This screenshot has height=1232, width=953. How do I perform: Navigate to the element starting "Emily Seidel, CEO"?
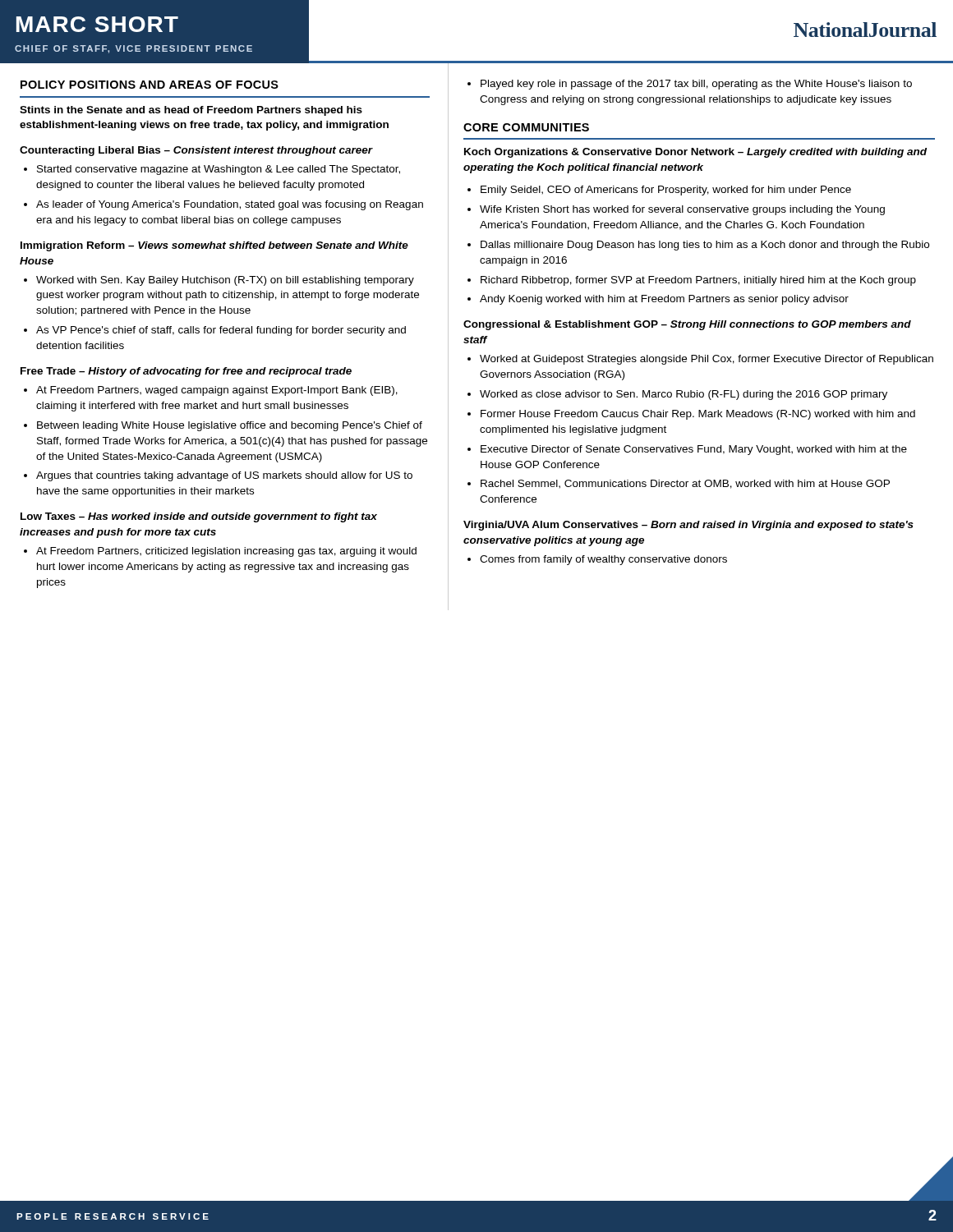click(666, 189)
